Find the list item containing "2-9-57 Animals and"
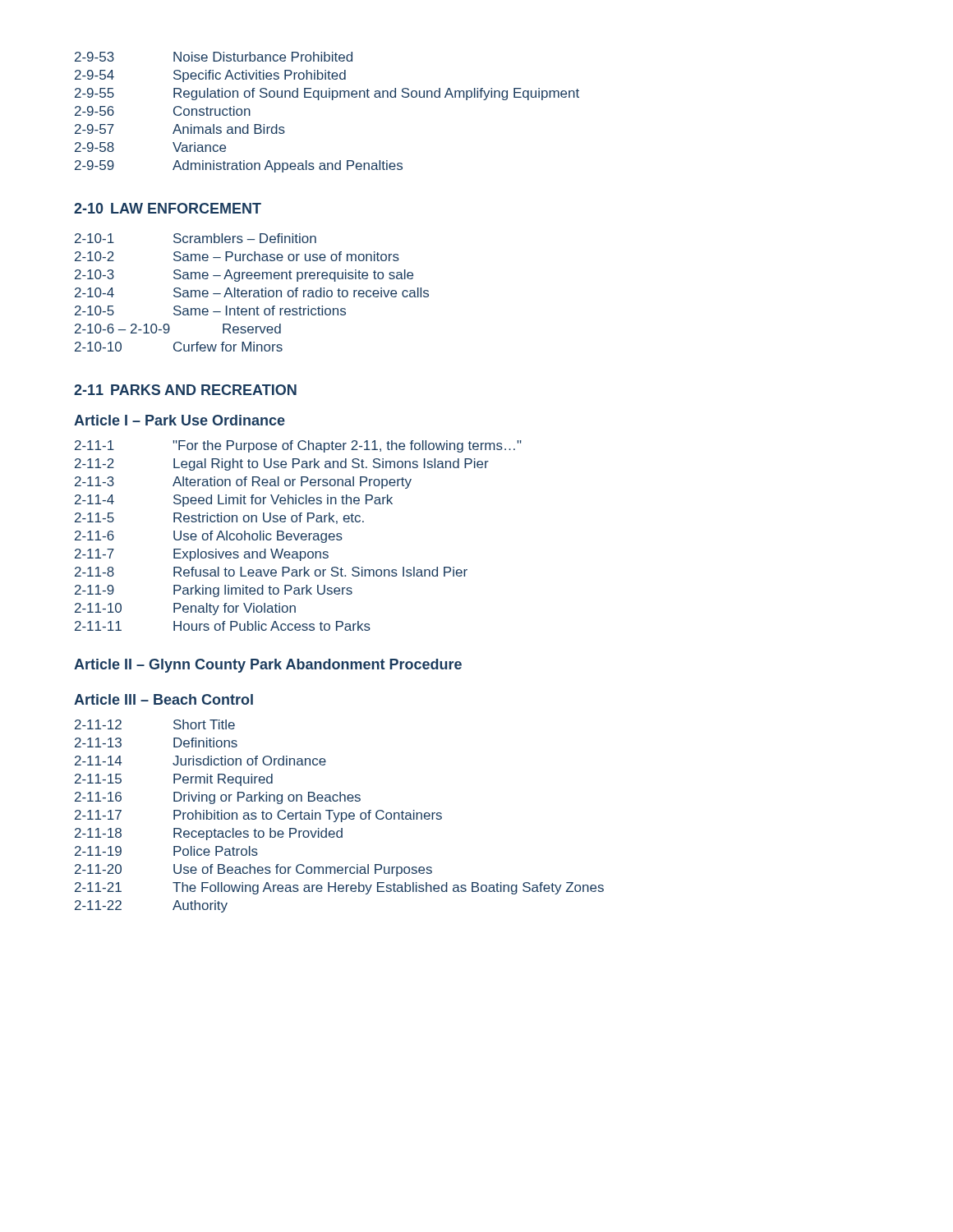 tap(180, 129)
